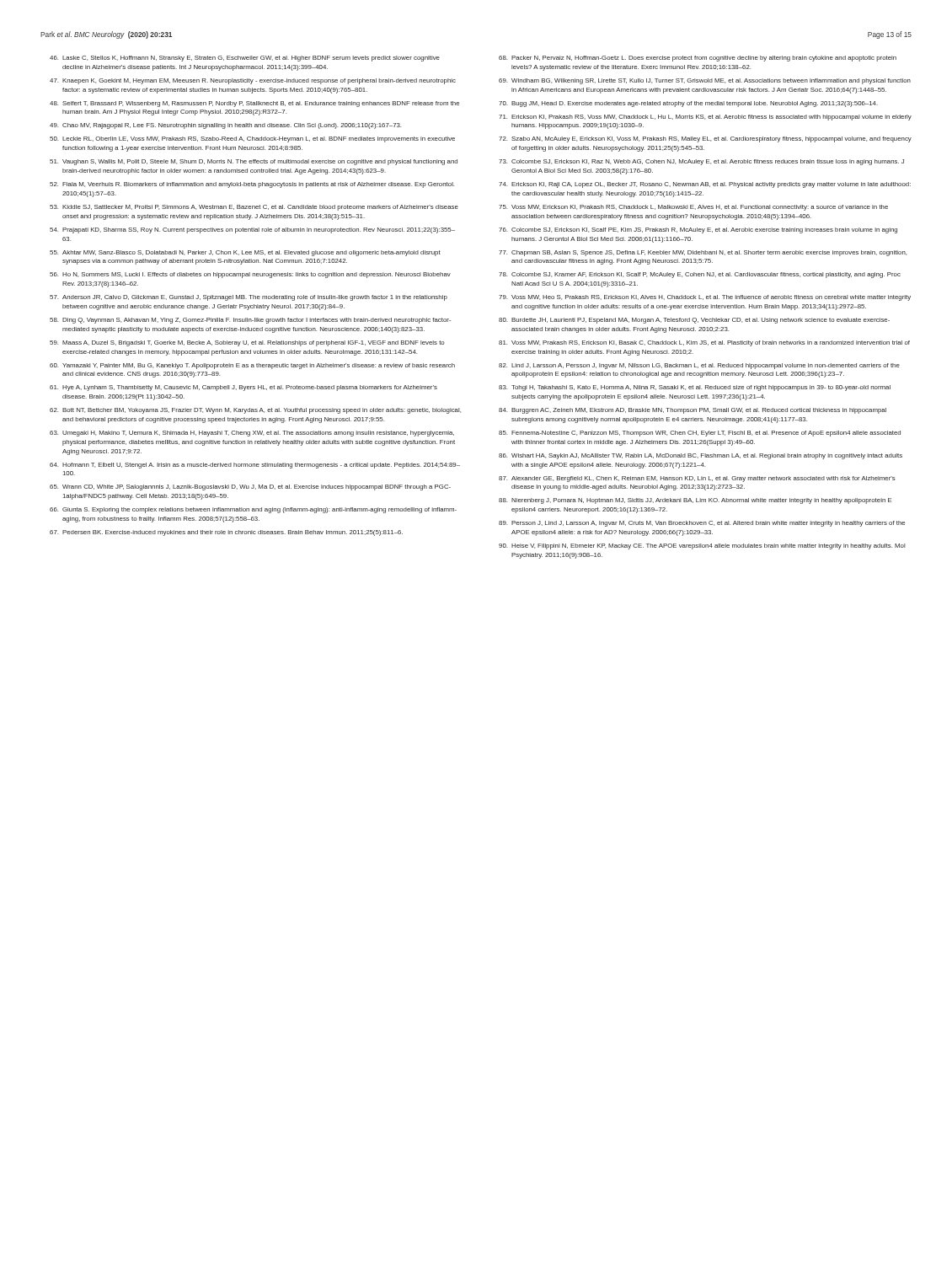
Task: Find the text starting "83. Tohgi H, Takahashi S, Kato E,"
Action: point(701,393)
